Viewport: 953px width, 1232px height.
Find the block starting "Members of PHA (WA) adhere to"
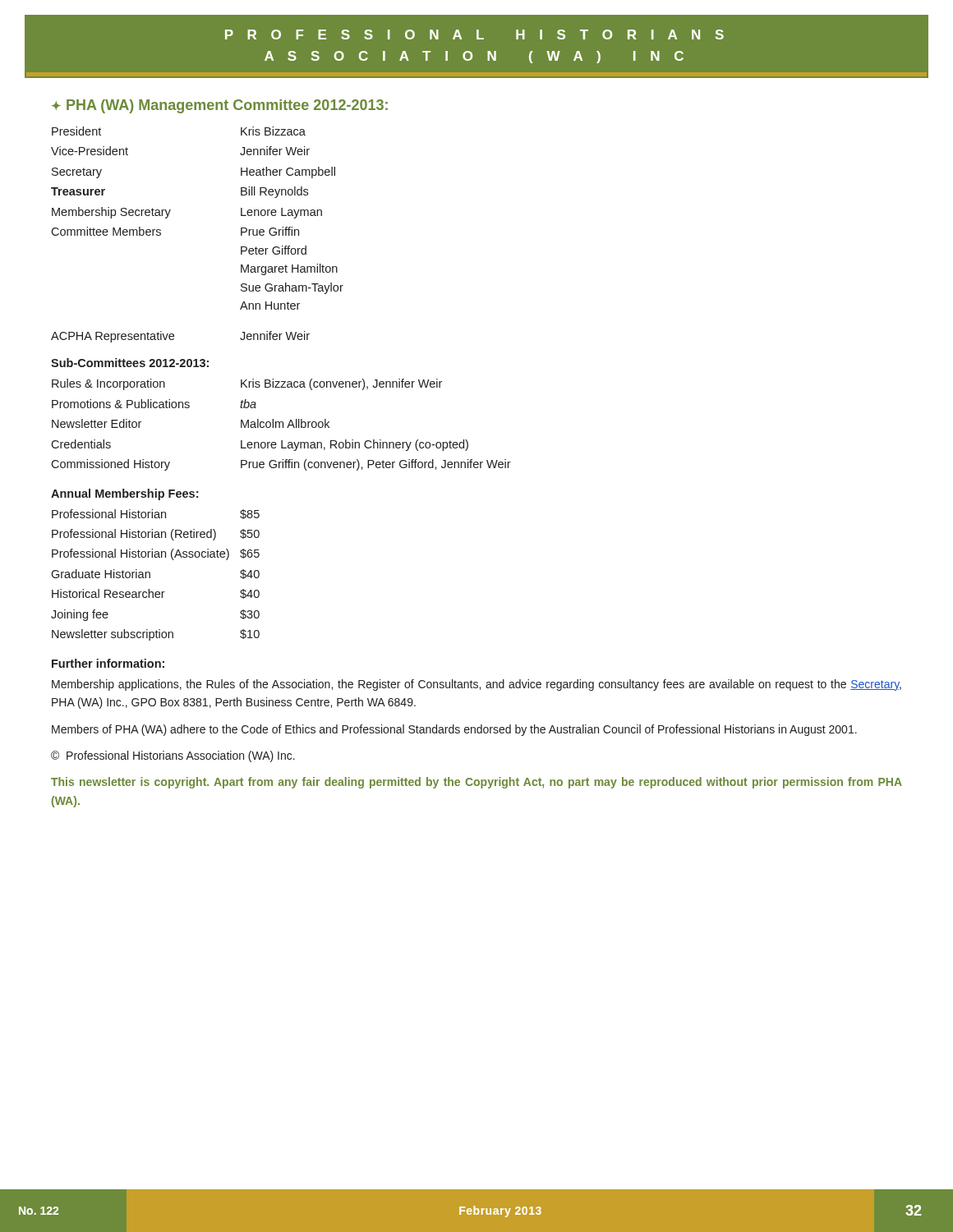coord(454,729)
